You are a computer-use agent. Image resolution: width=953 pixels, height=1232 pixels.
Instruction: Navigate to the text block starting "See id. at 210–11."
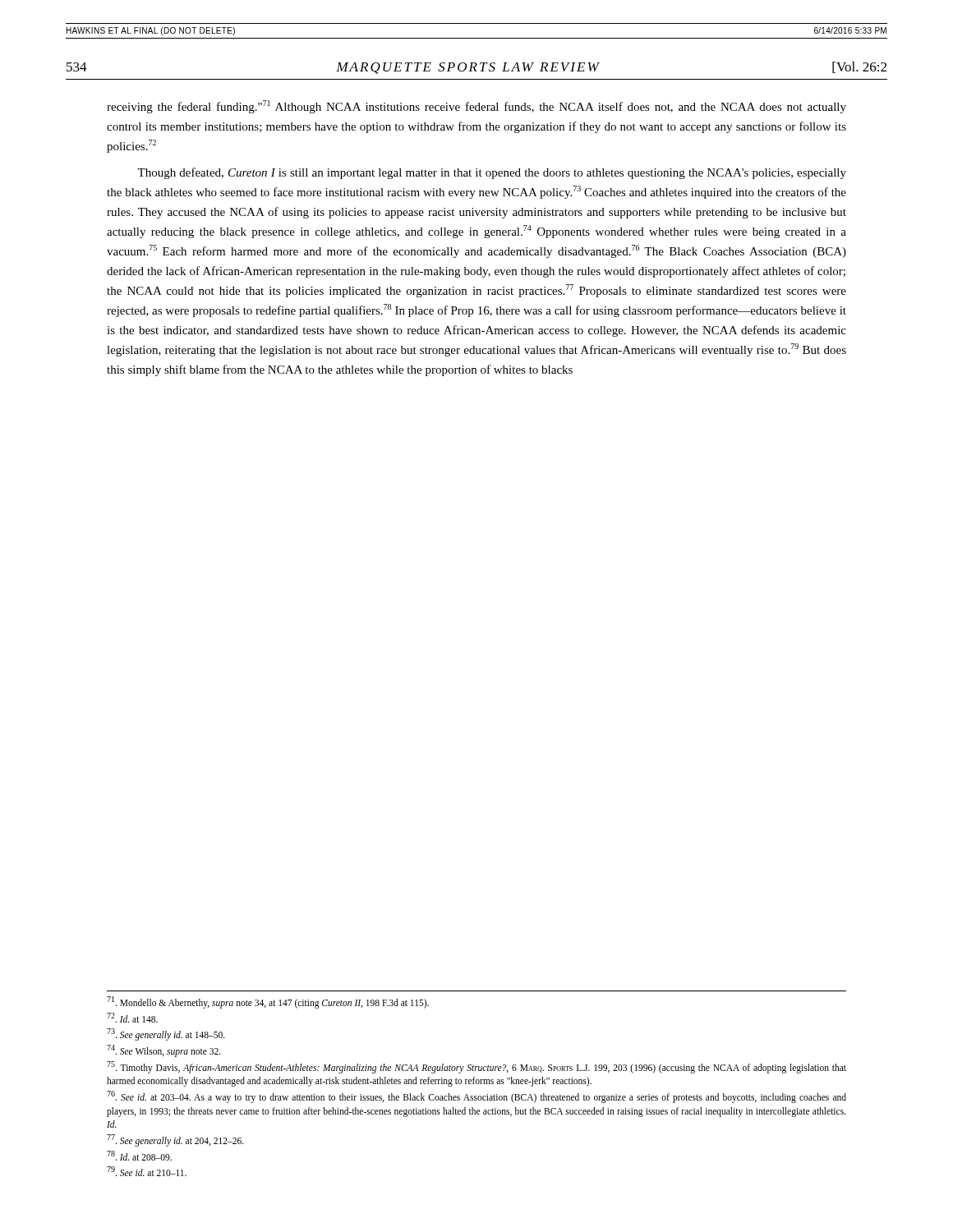tap(147, 1172)
